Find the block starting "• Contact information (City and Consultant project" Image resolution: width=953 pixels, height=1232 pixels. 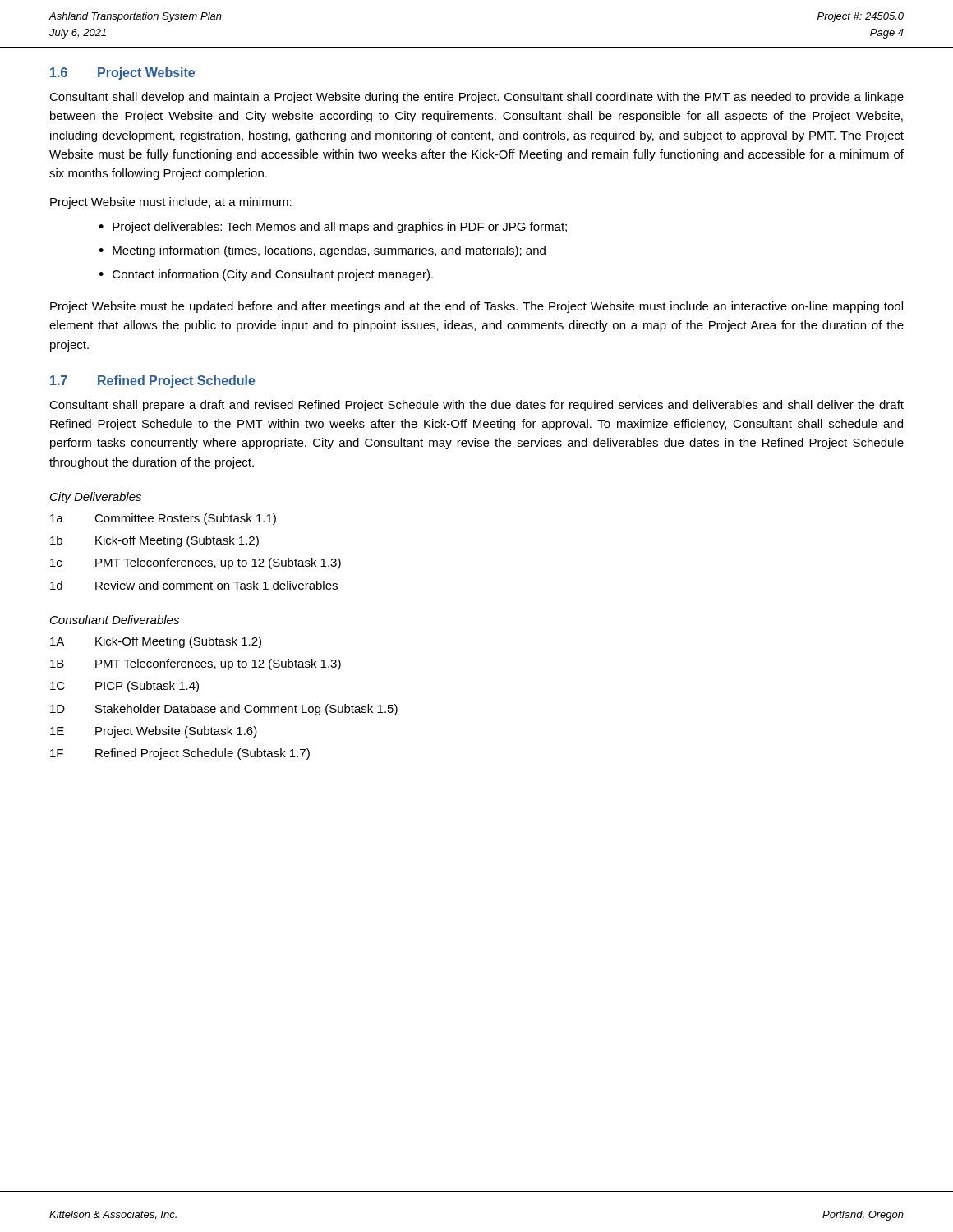[x=266, y=275]
